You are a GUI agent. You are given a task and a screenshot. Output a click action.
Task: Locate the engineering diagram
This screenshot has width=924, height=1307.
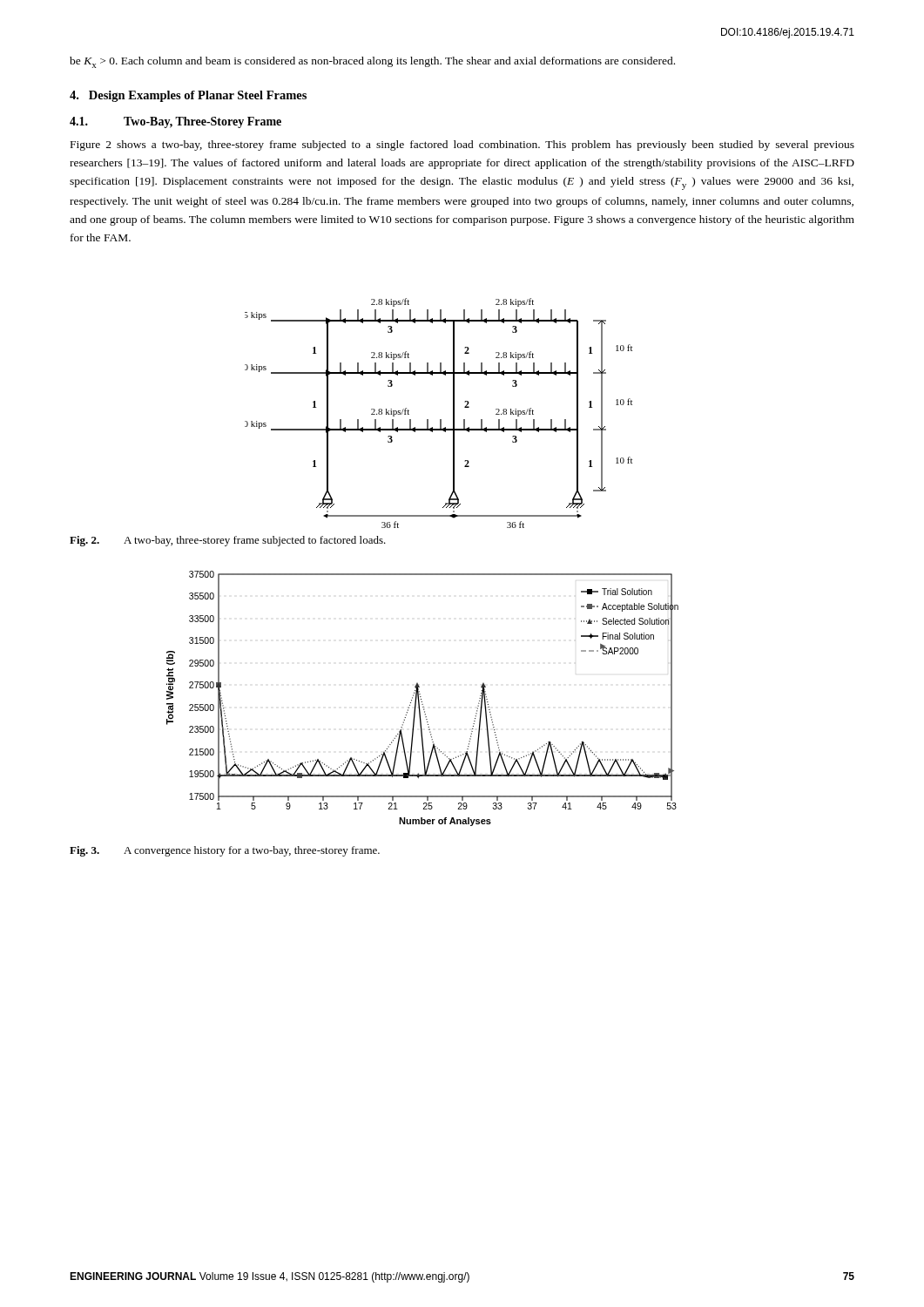click(462, 395)
